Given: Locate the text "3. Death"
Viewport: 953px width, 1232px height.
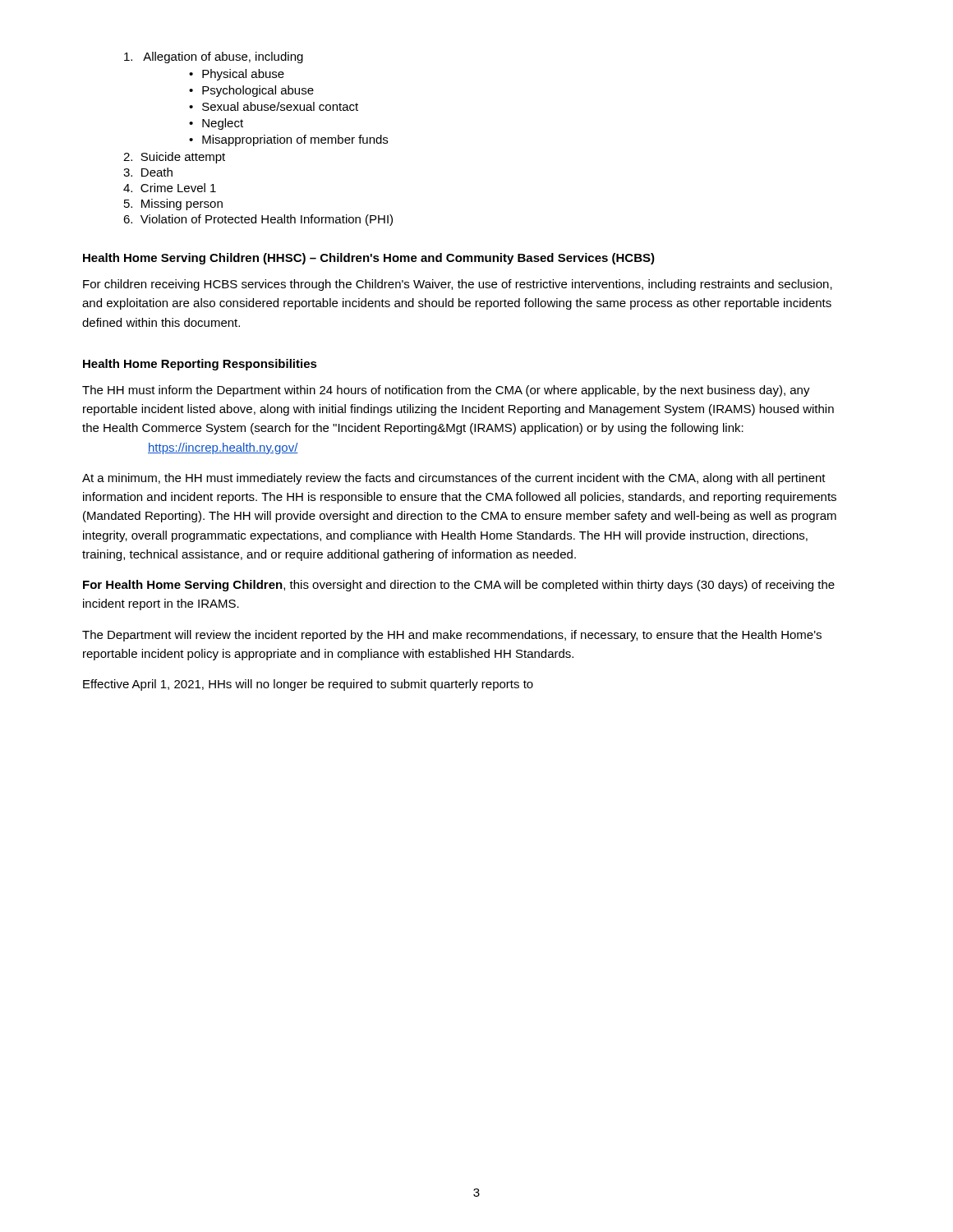Looking at the screenshot, I should click(x=148, y=172).
